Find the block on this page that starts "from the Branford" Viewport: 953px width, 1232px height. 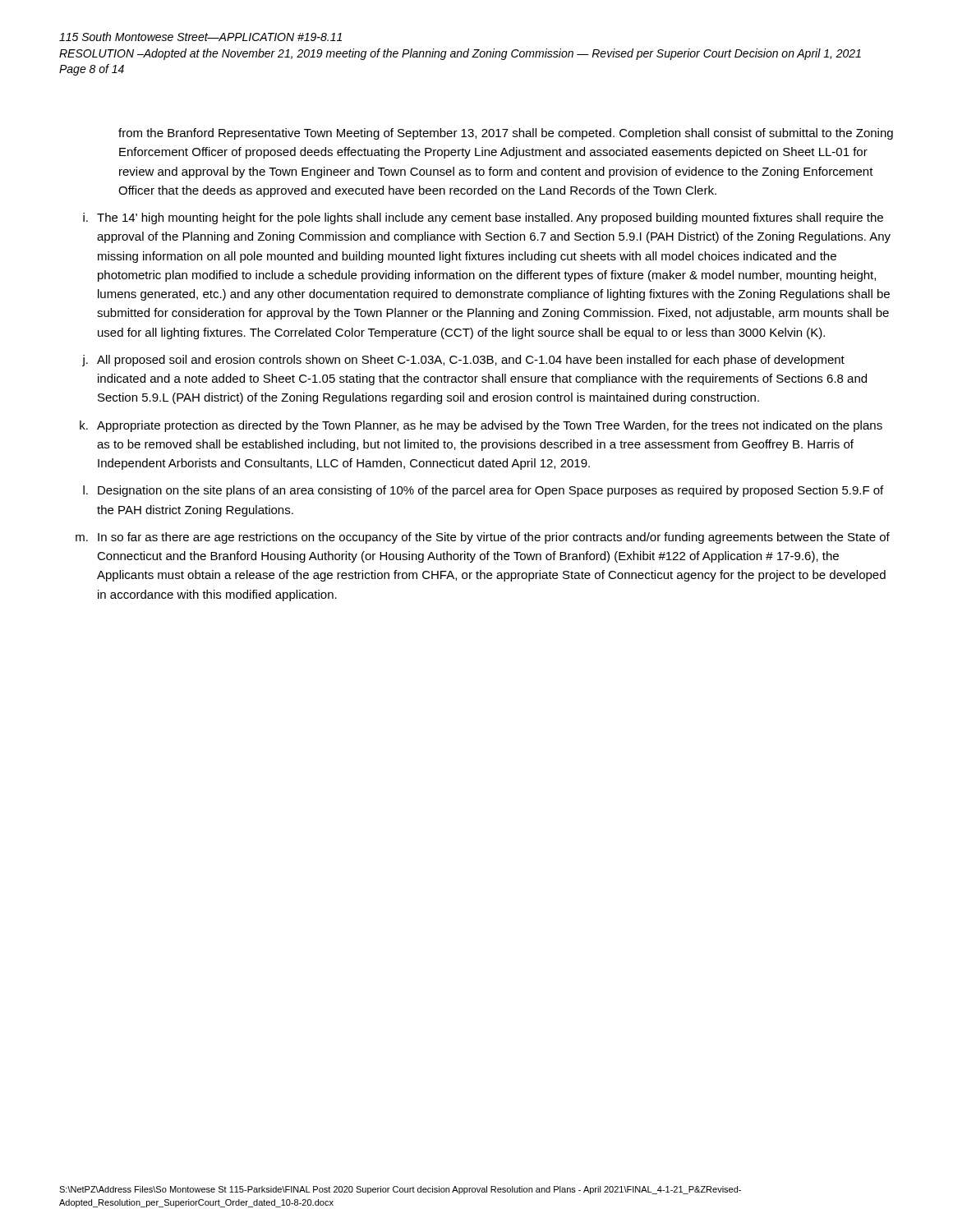click(506, 161)
